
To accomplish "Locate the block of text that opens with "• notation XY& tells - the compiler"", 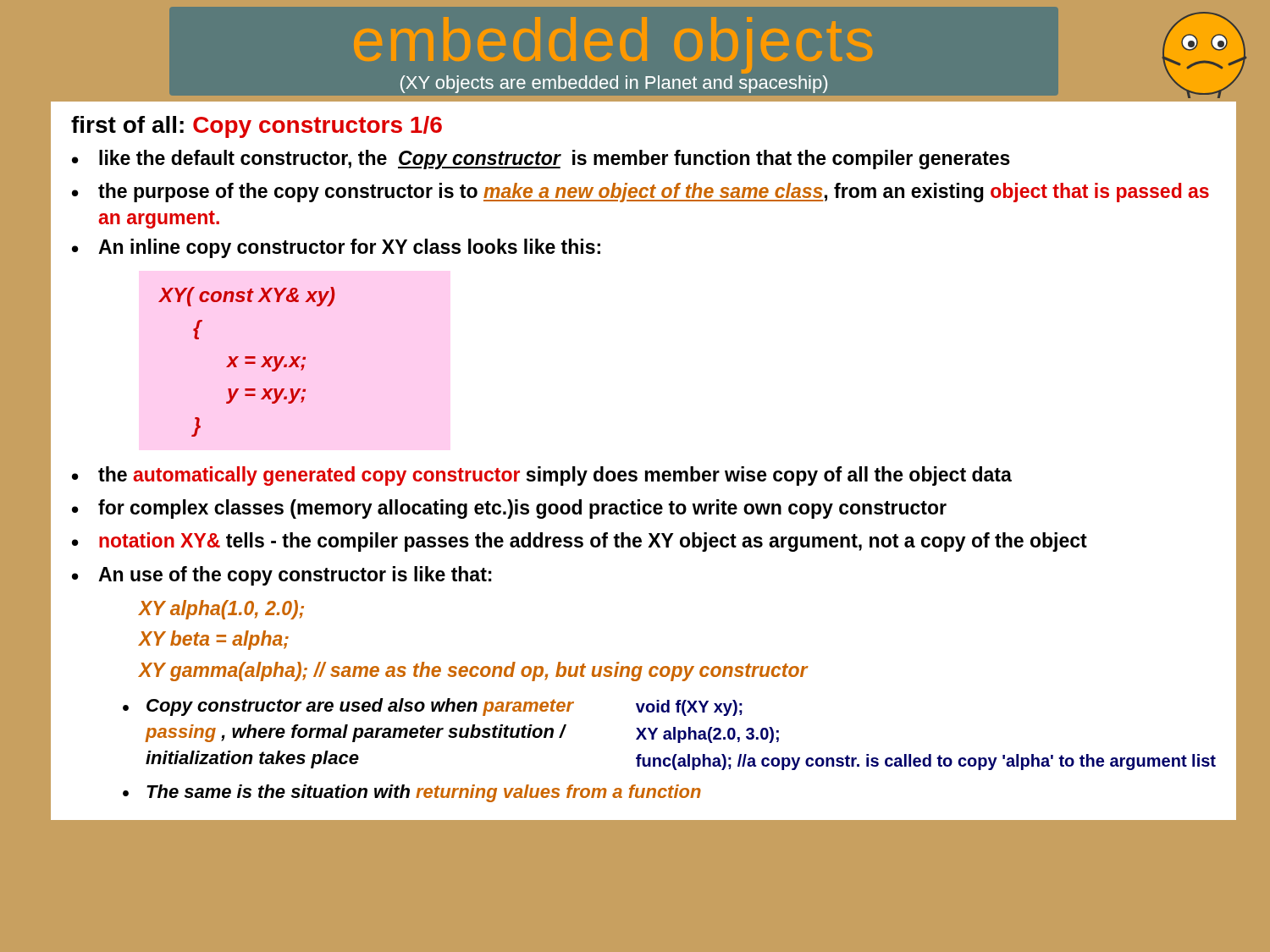I will [x=579, y=543].
